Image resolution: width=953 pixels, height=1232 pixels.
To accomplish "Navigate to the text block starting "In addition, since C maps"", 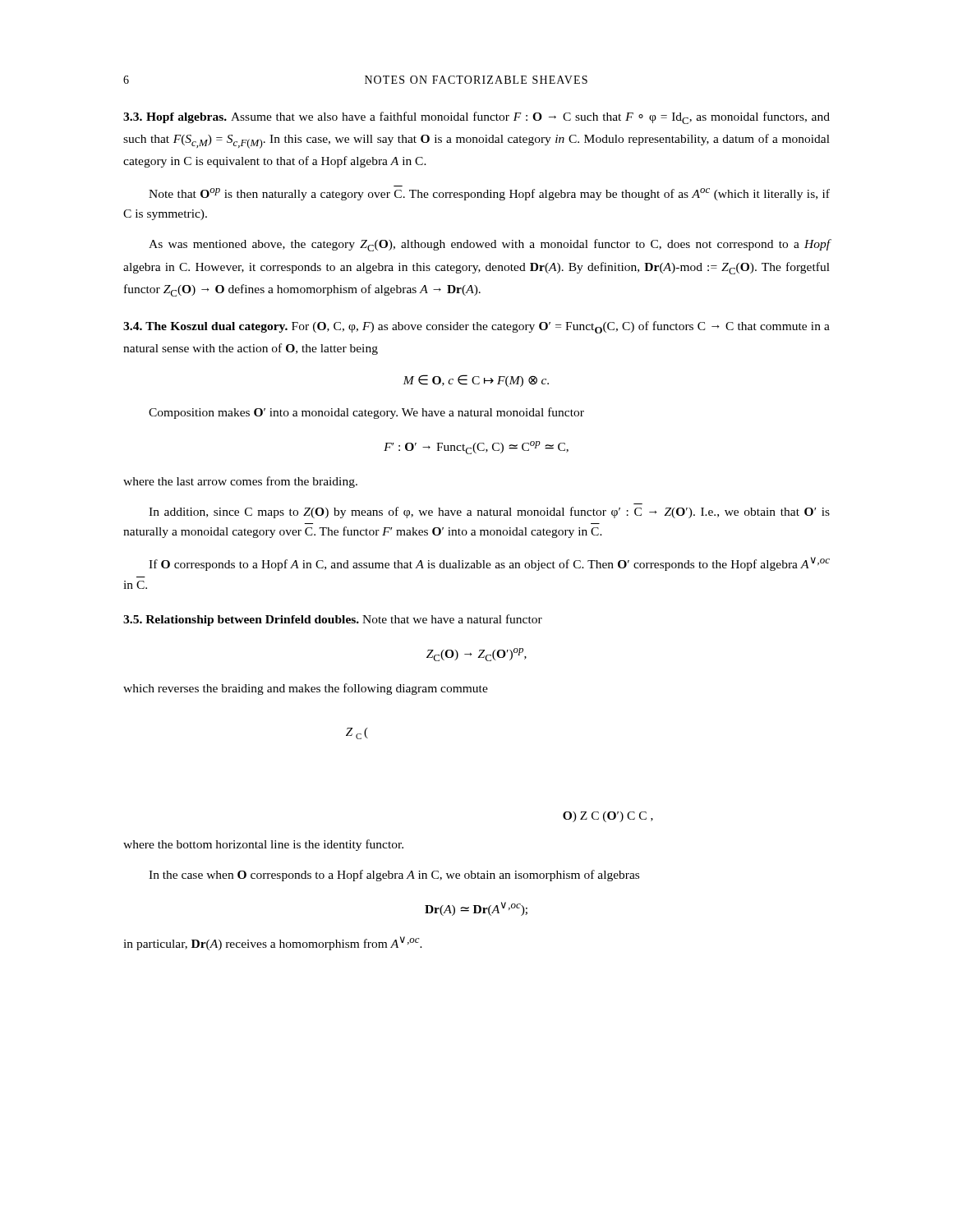I will point(476,522).
